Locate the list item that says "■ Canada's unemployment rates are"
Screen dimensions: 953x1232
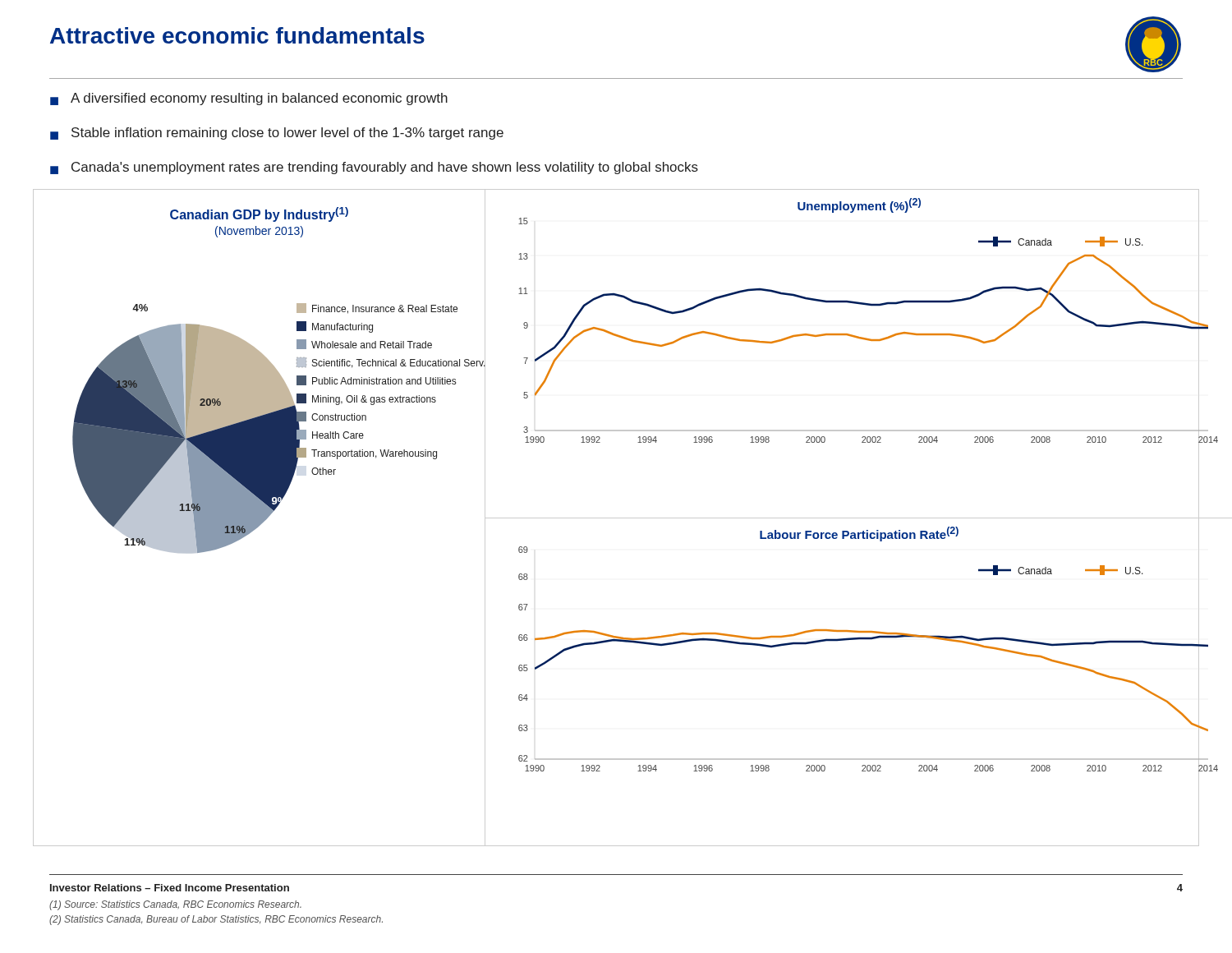[374, 169]
